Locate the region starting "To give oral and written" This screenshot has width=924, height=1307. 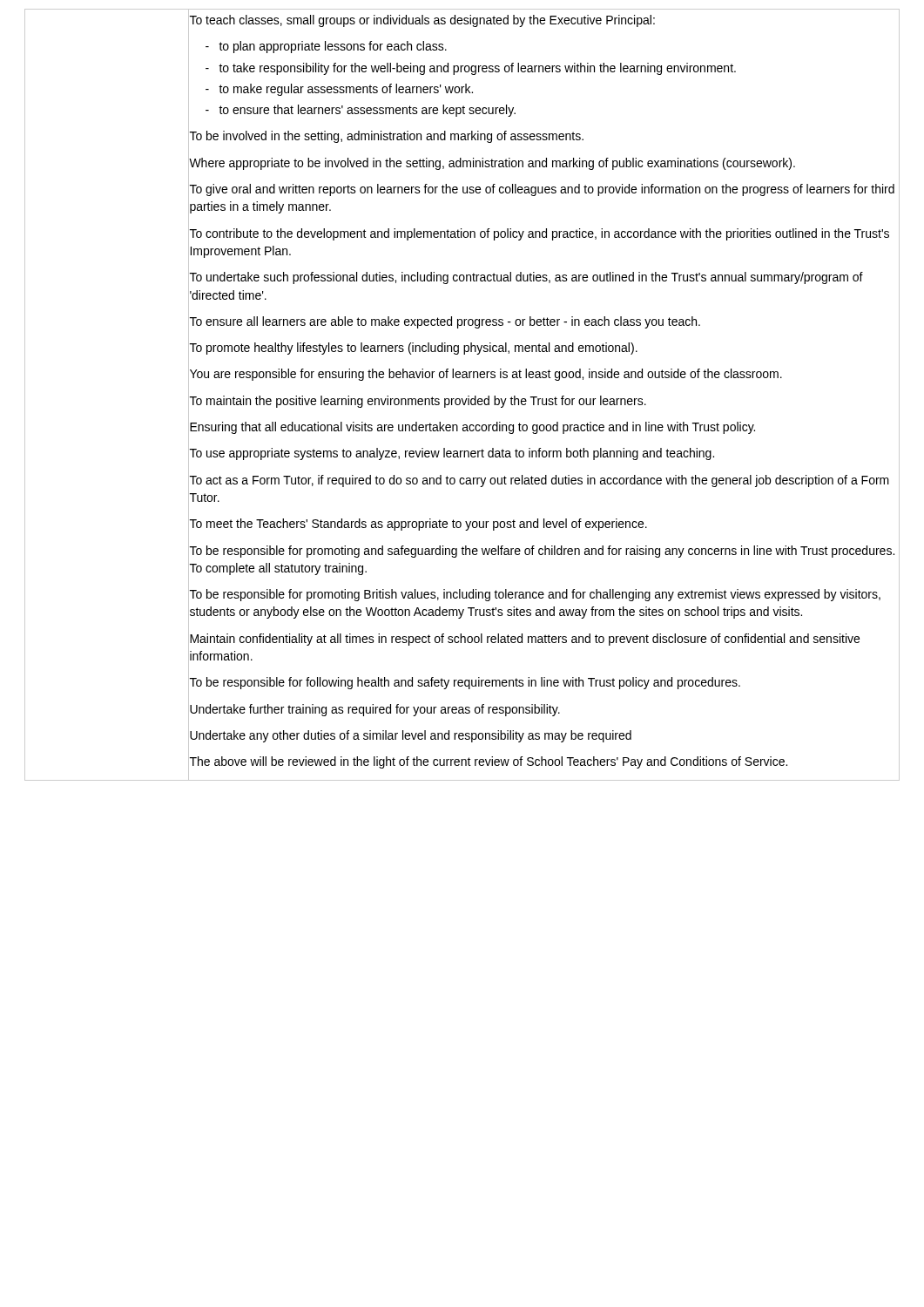click(x=544, y=198)
